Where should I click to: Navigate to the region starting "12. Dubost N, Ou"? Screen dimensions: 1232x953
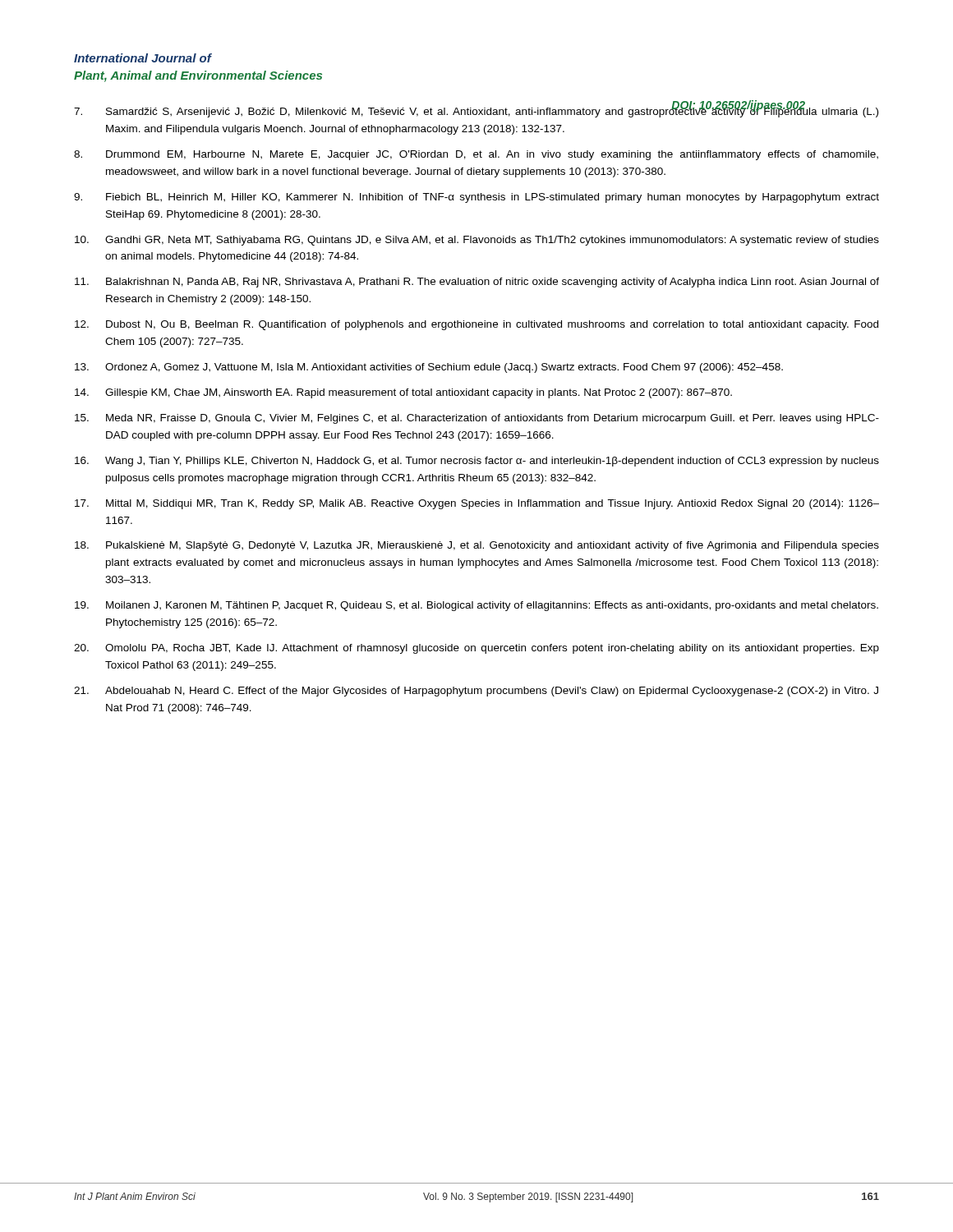(x=476, y=334)
